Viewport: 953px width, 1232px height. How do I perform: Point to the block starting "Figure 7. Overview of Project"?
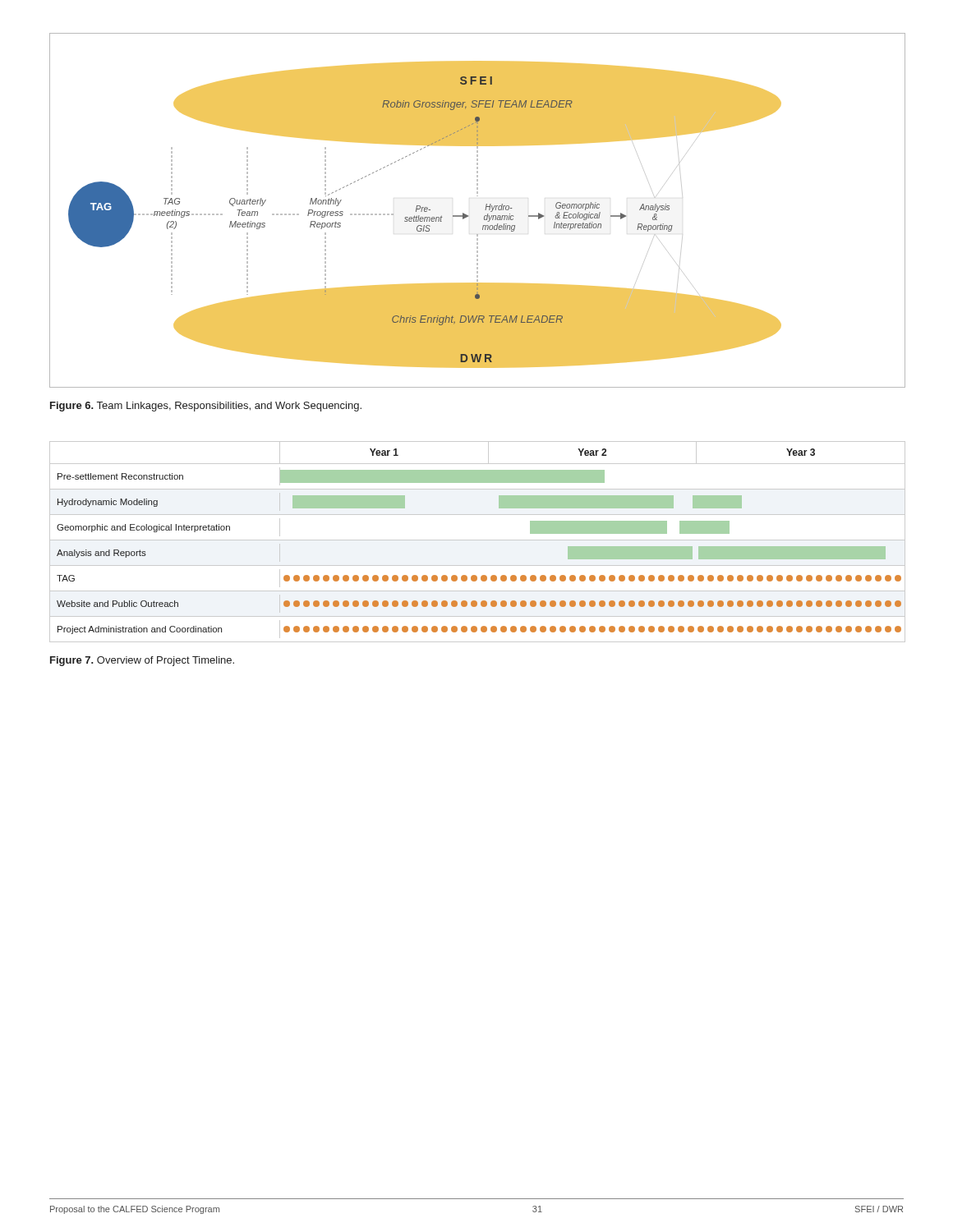(142, 660)
